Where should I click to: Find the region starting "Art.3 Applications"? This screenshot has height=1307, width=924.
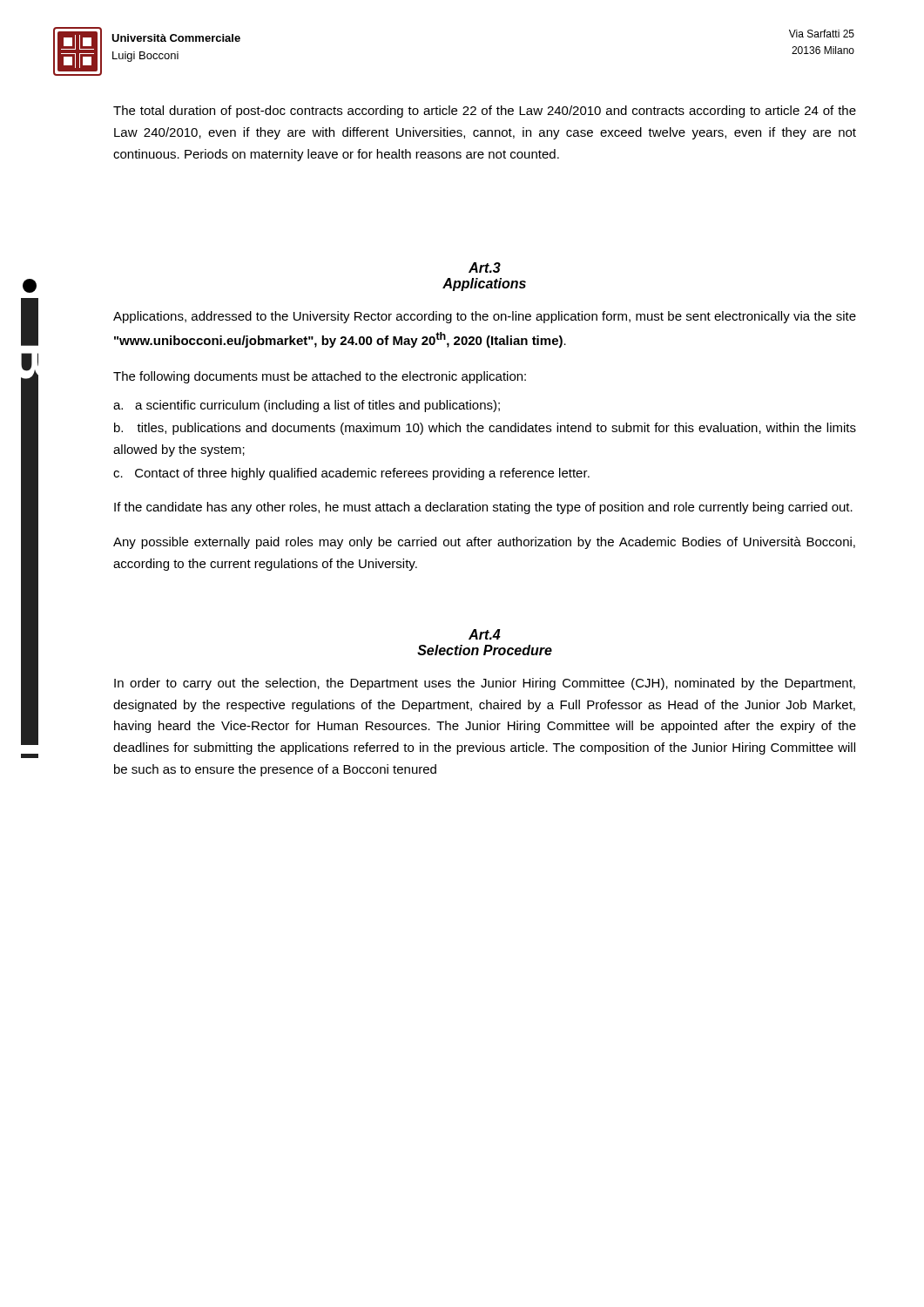coord(485,276)
